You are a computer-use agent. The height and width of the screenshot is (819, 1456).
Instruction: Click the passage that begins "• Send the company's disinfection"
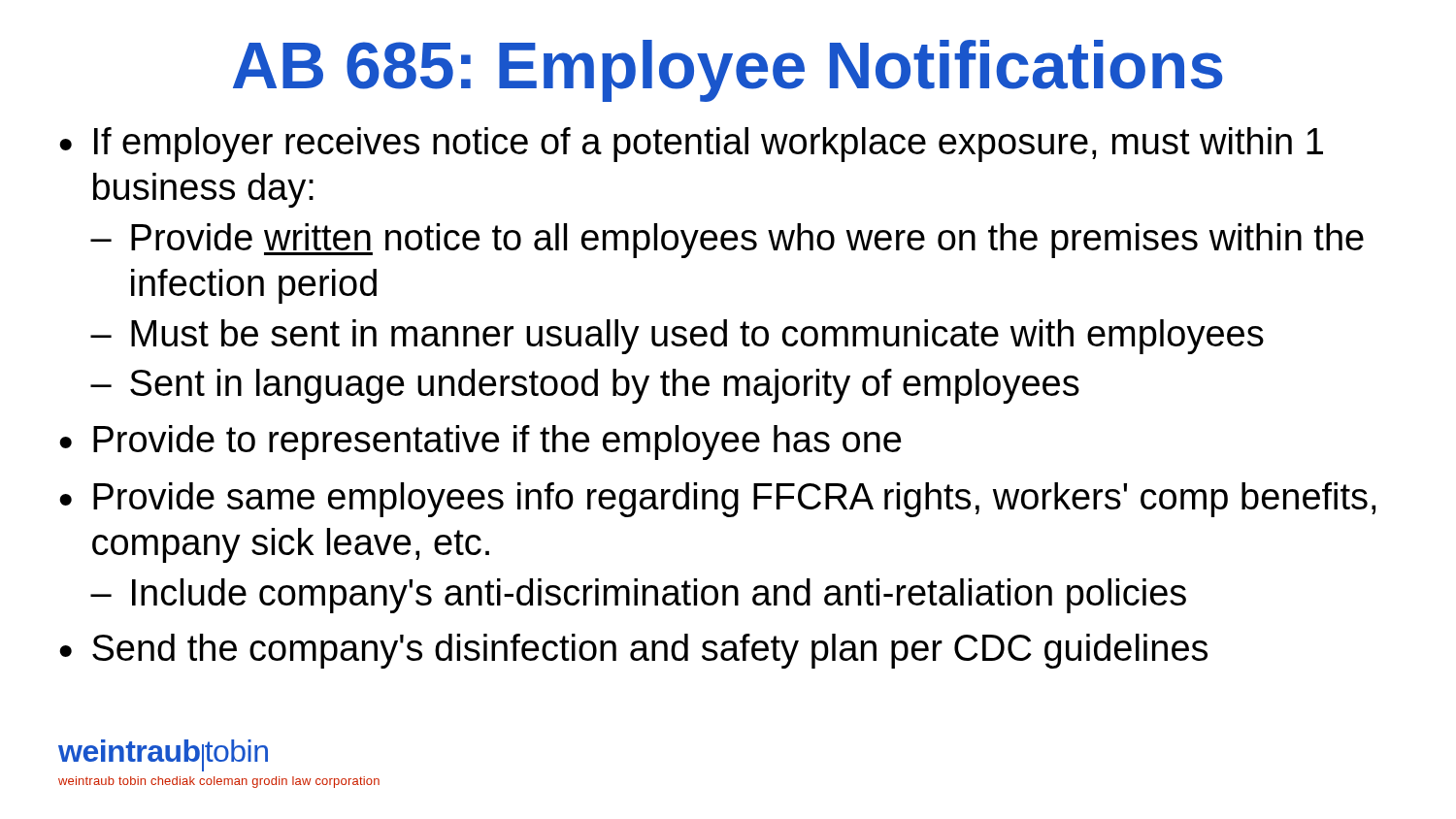pyautogui.click(x=728, y=652)
